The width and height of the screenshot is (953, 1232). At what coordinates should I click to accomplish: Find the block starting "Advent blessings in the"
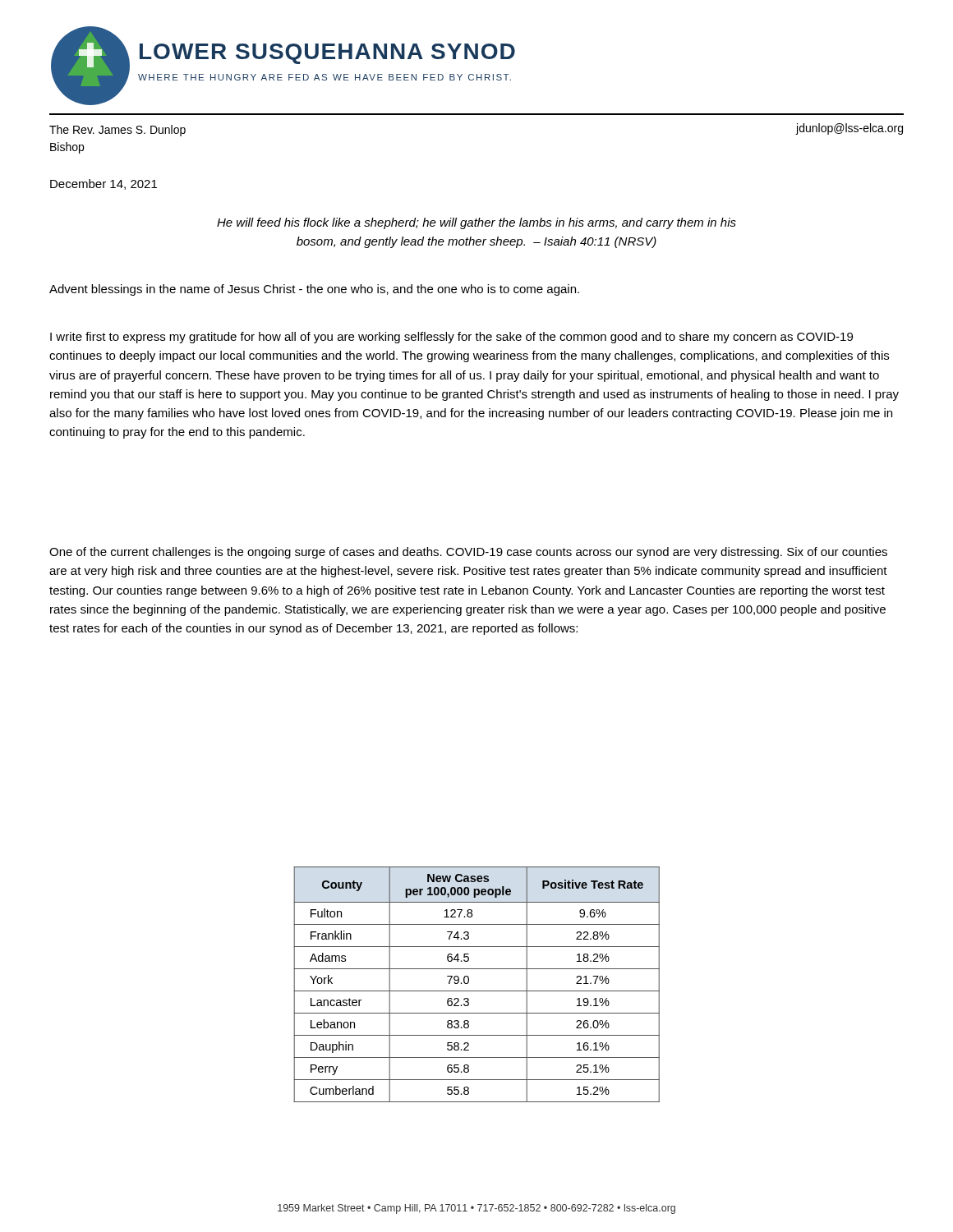(x=315, y=289)
